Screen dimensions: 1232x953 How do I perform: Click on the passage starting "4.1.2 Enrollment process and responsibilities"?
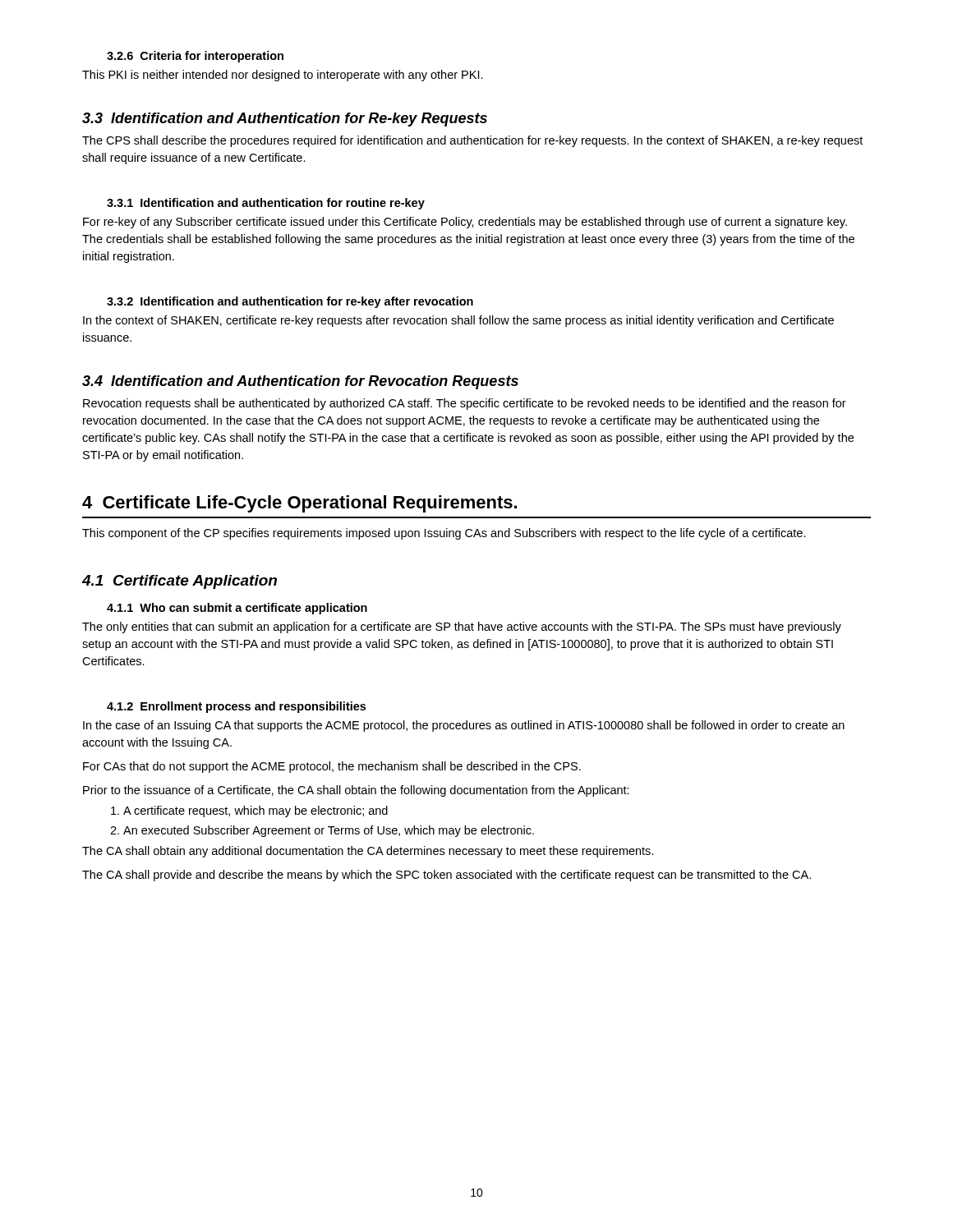237,707
